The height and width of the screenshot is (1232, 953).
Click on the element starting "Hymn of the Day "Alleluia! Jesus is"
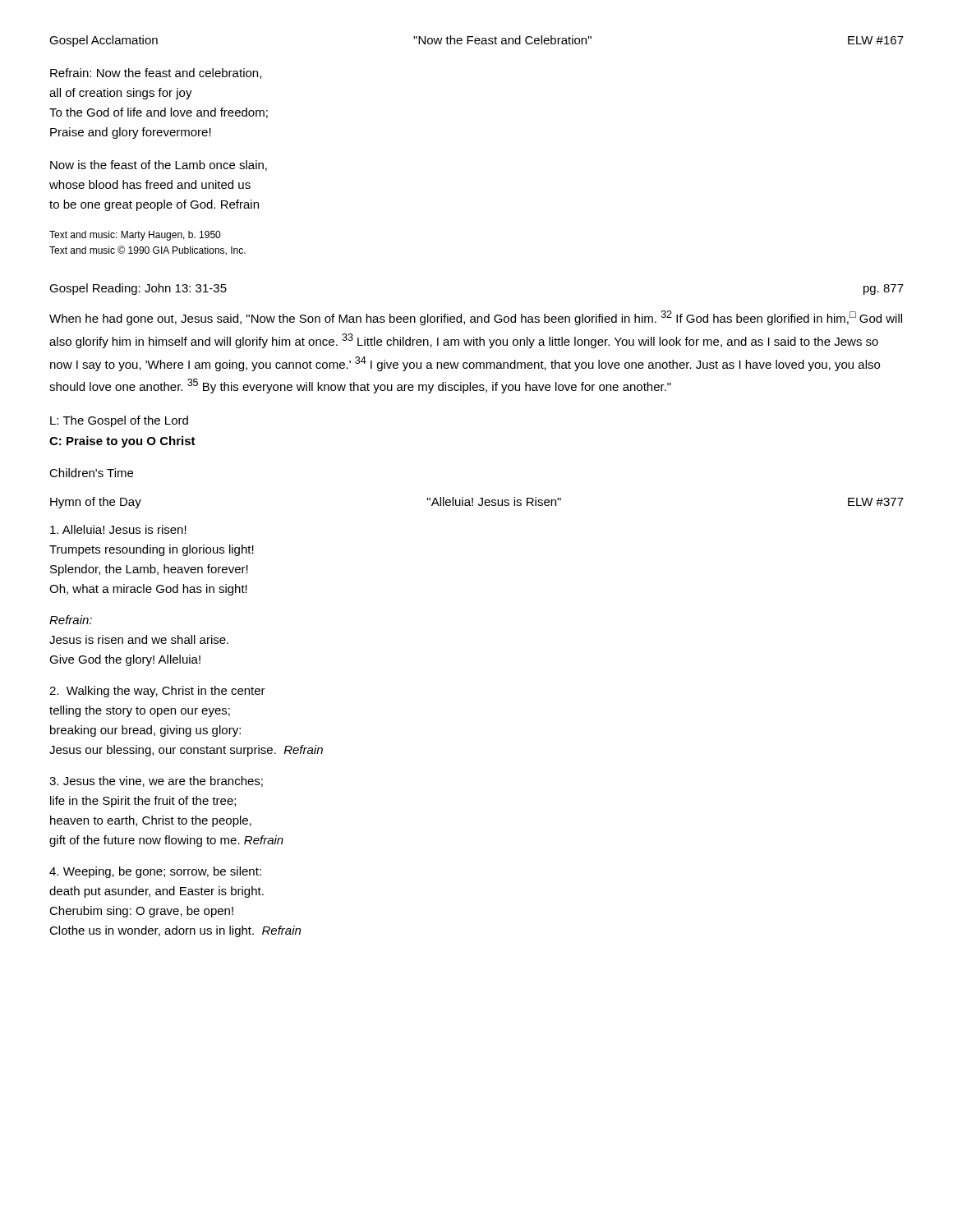pos(476,502)
